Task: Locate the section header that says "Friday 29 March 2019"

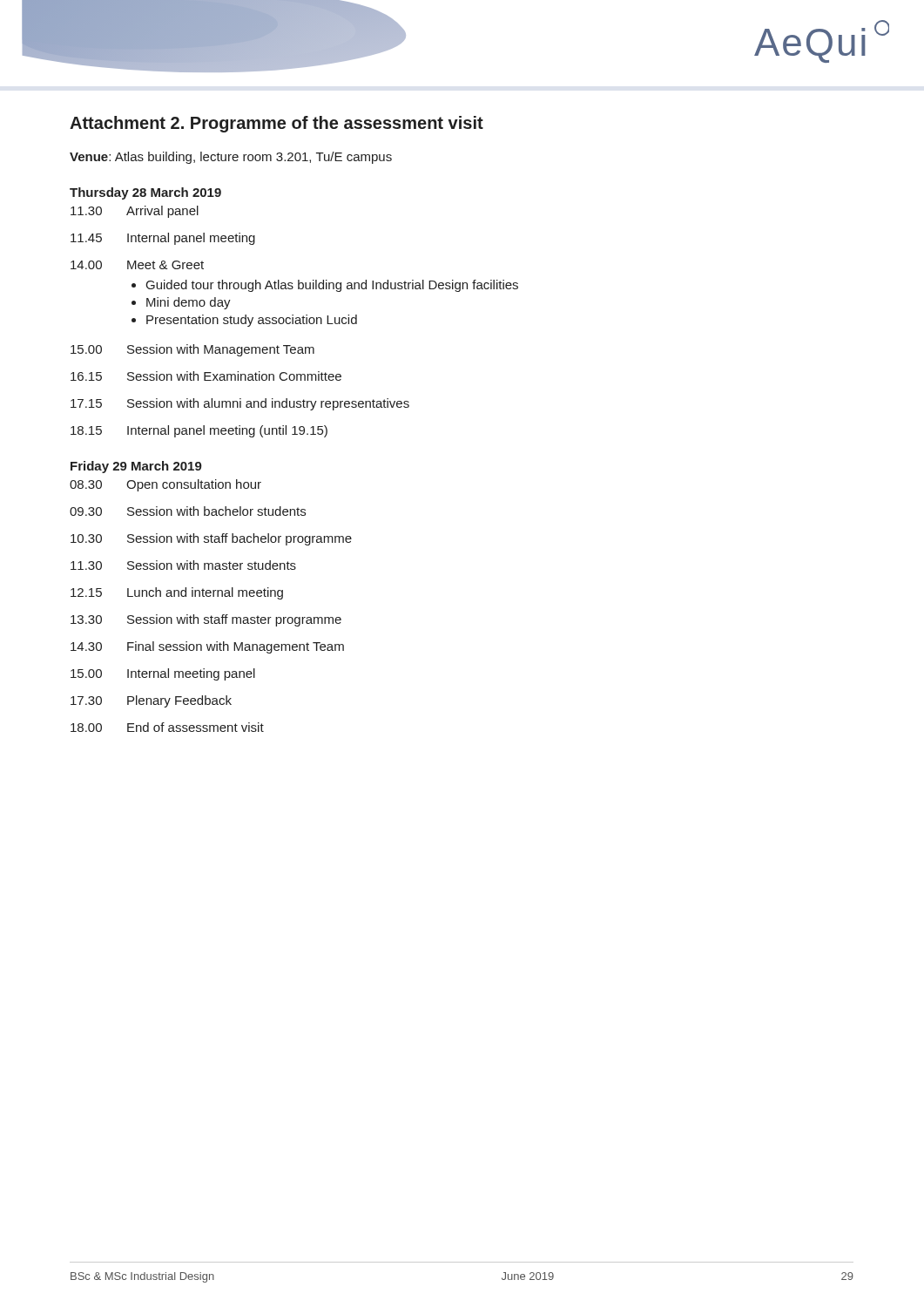Action: 136,466
